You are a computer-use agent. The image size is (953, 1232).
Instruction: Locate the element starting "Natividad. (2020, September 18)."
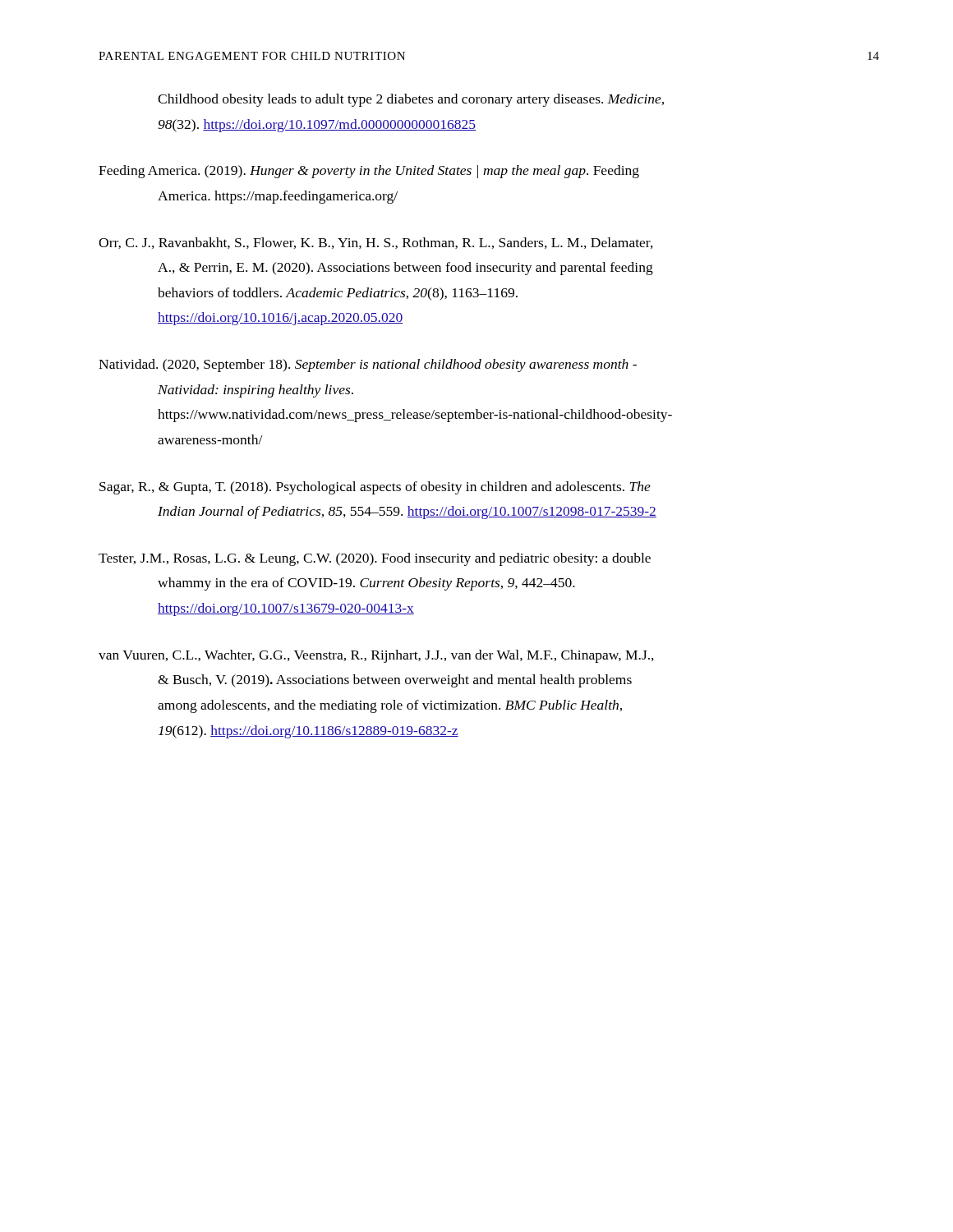coord(489,402)
